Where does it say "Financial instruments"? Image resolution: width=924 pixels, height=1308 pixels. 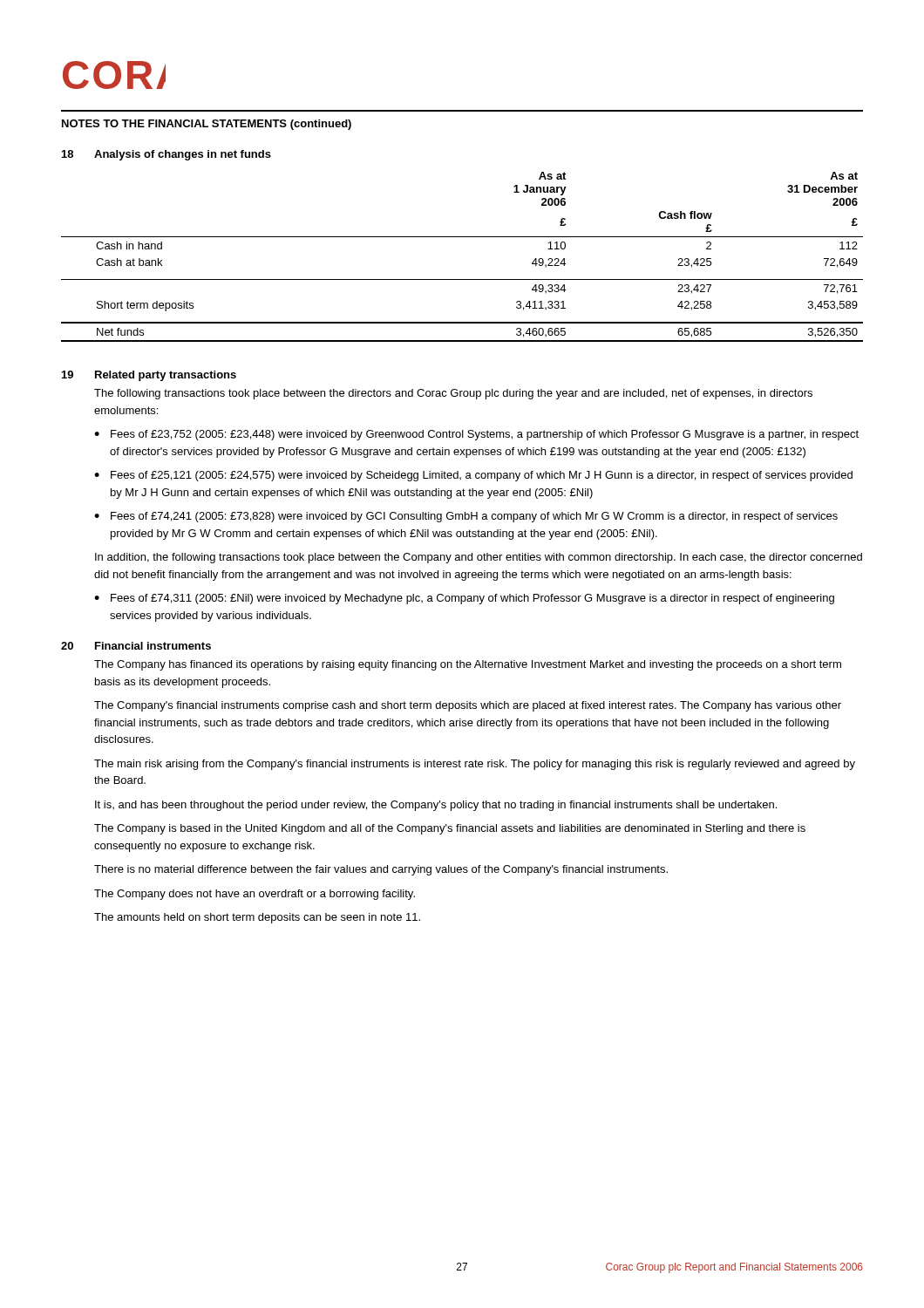tap(153, 646)
